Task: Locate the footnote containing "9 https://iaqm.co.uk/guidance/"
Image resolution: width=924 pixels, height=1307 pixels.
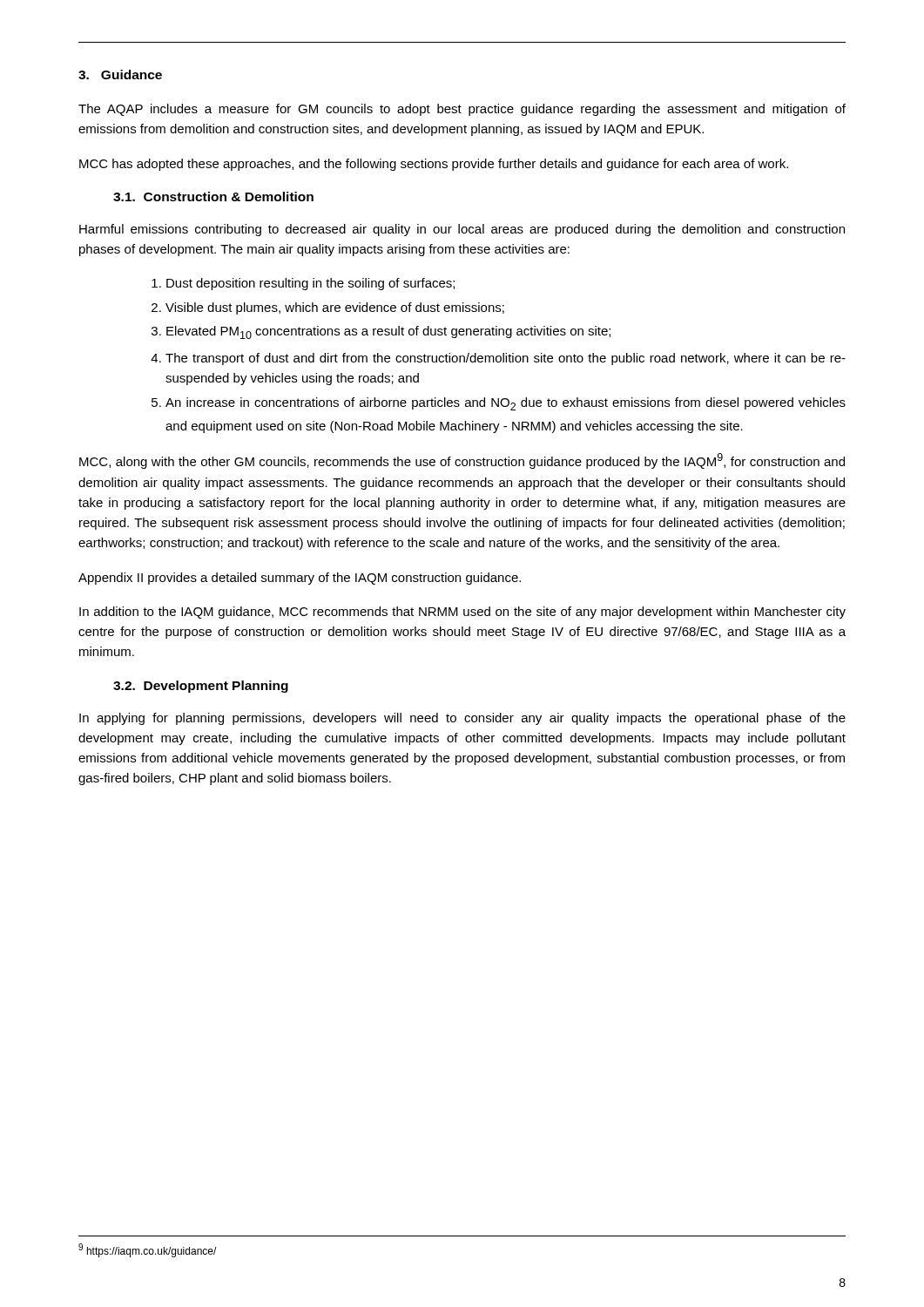Action: [x=147, y=1250]
